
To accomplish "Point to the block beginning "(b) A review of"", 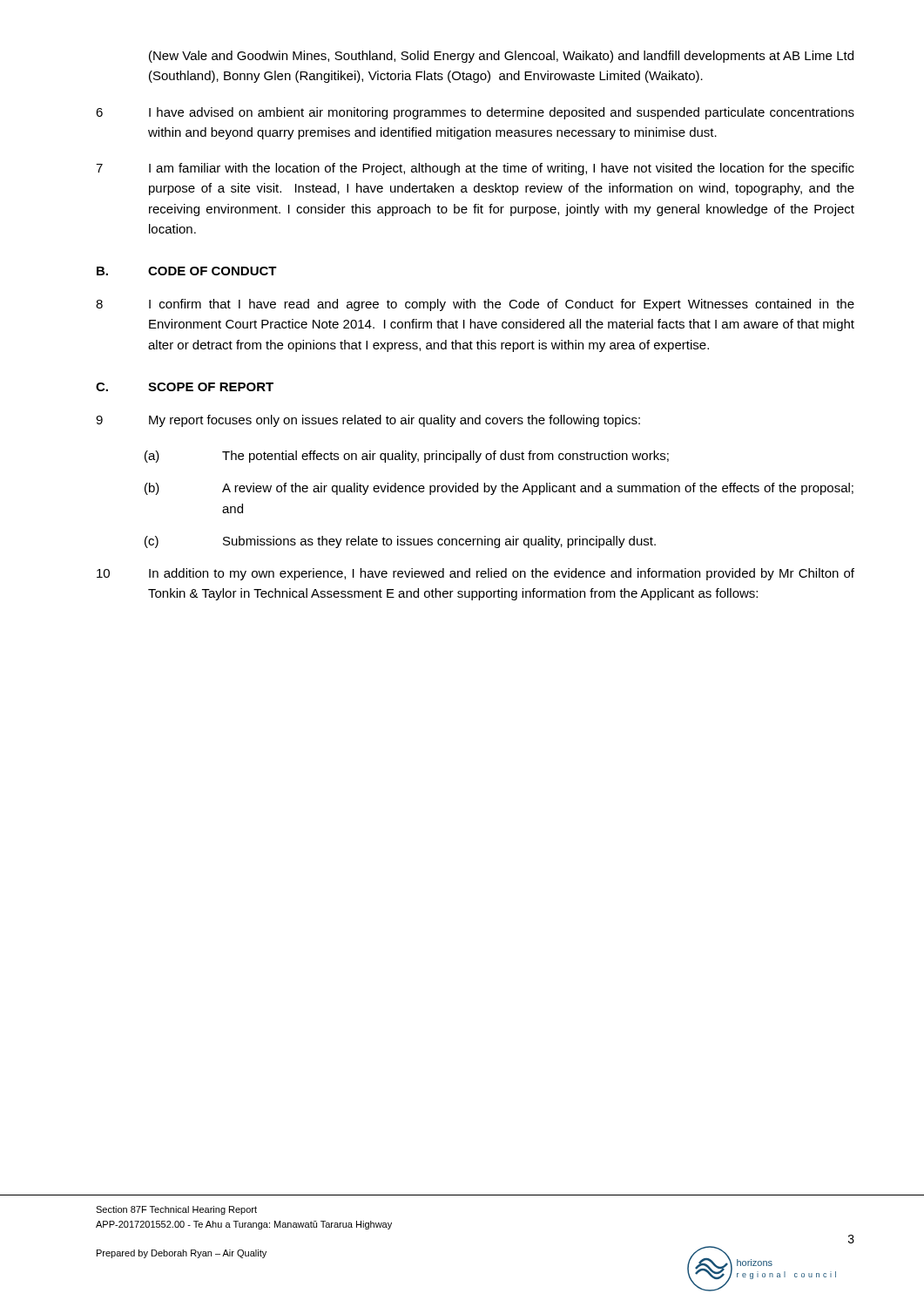I will coord(475,498).
